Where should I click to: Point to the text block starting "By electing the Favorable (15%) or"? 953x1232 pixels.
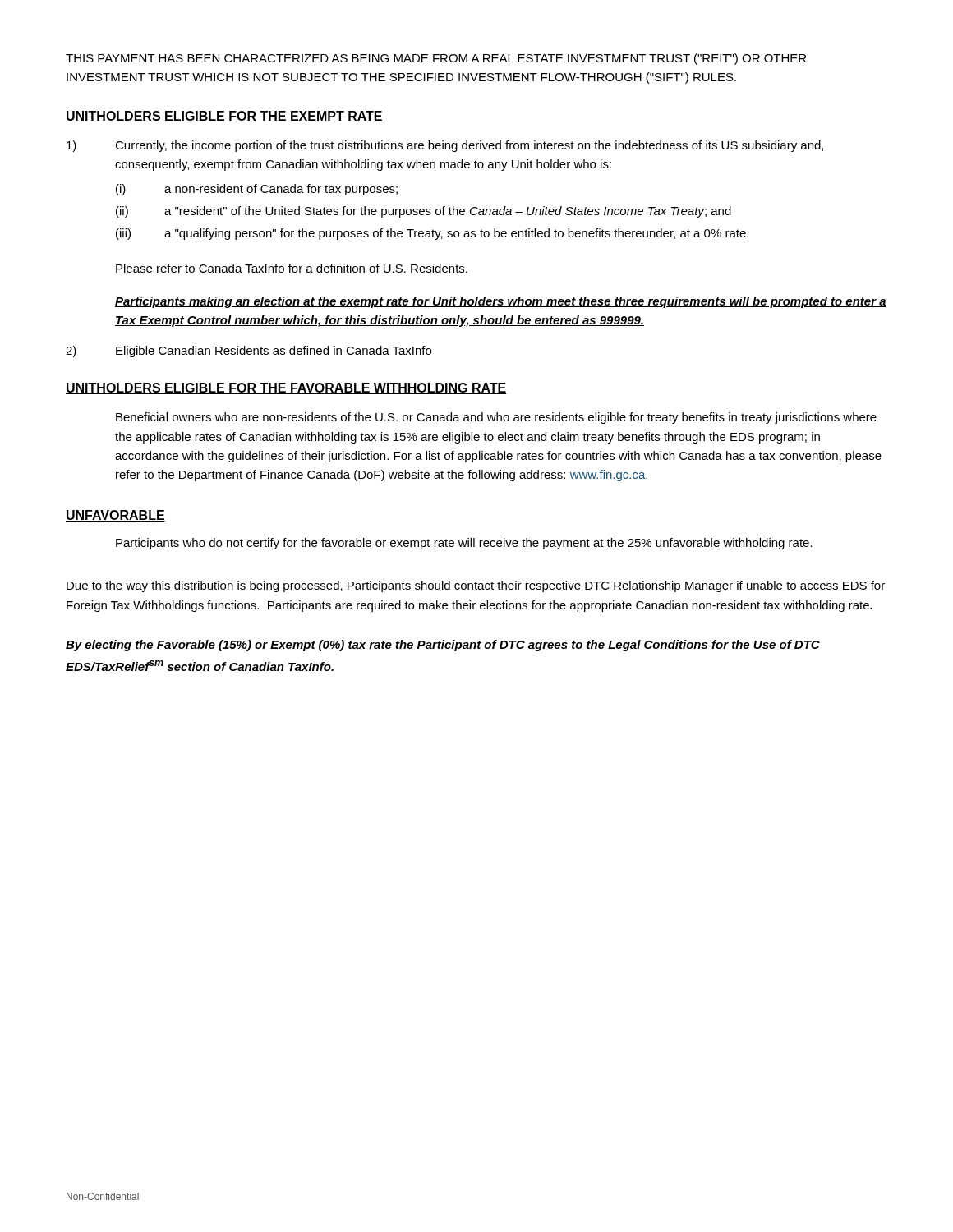pos(443,655)
